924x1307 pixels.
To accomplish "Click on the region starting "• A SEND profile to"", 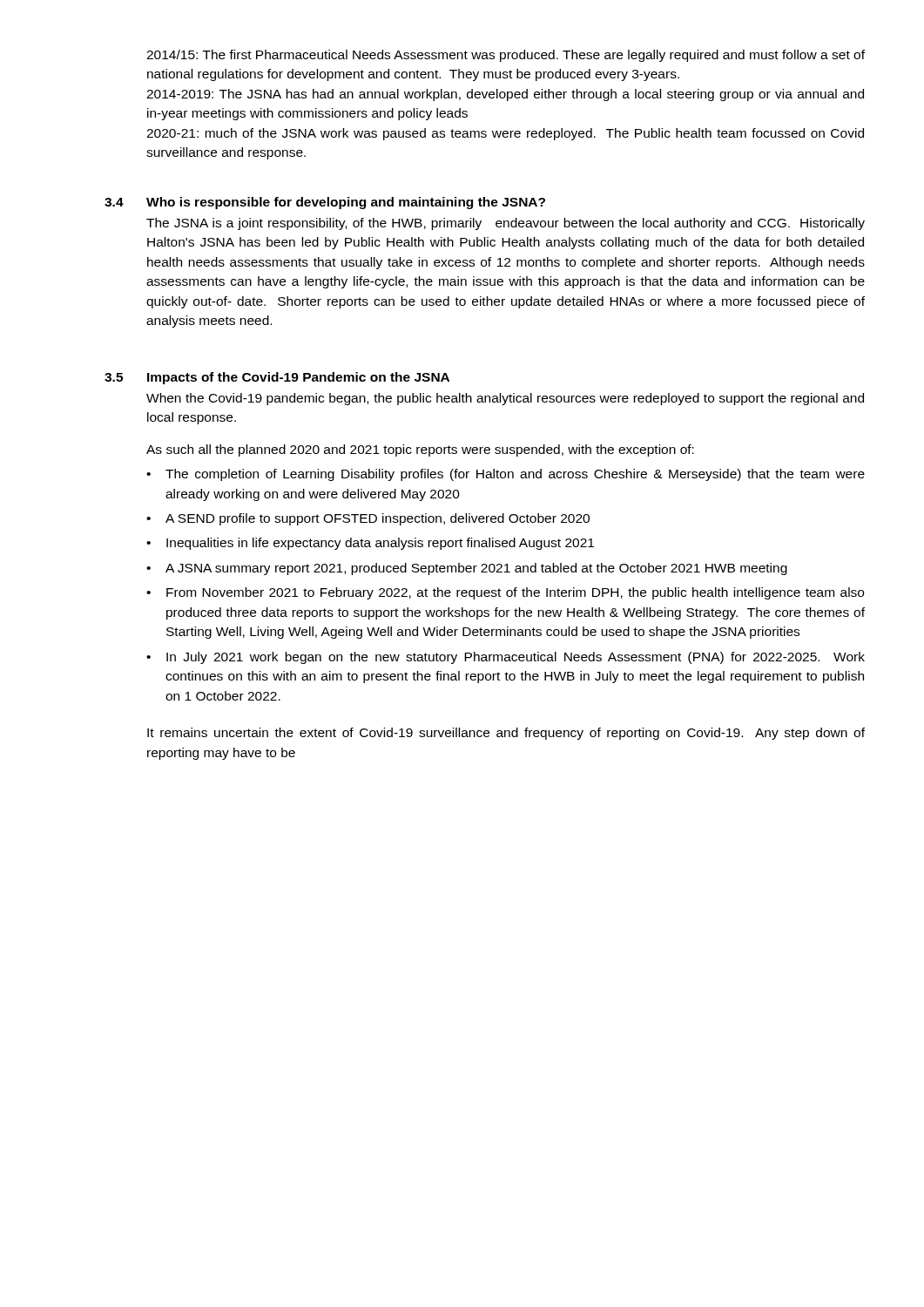I will coord(506,519).
